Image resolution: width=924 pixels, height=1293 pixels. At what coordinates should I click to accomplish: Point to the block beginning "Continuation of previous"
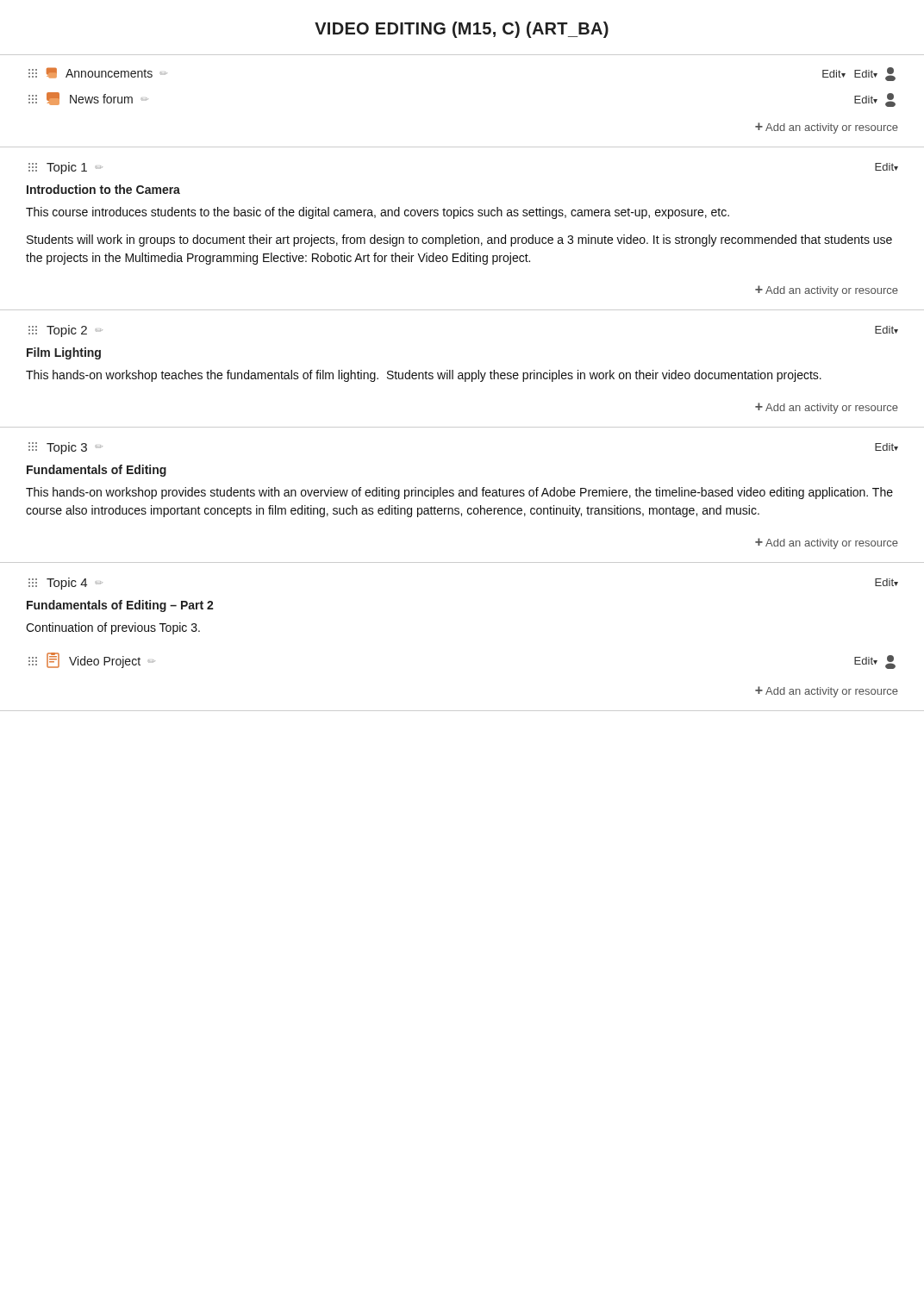point(113,628)
